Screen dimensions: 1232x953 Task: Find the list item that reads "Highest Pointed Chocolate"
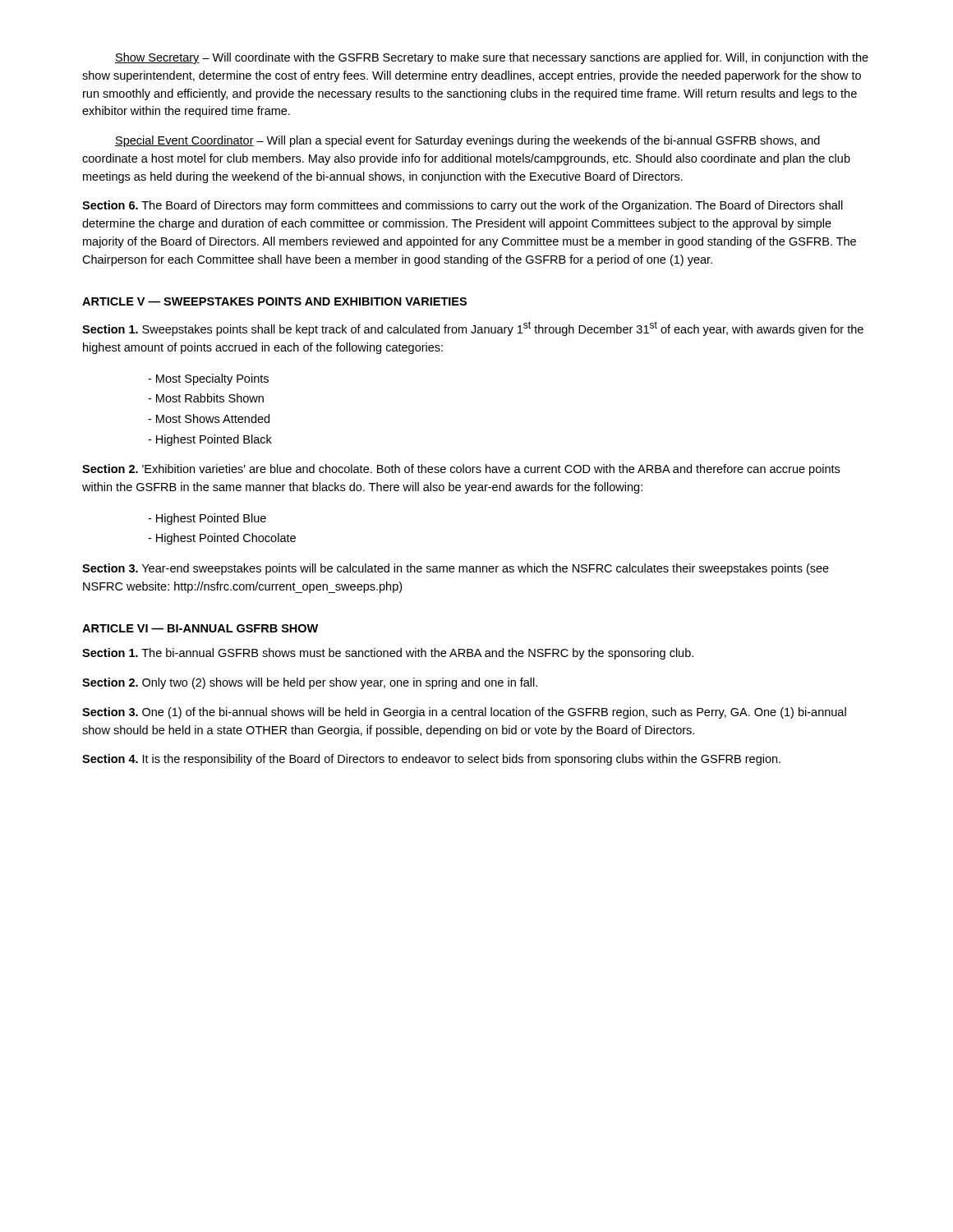point(222,538)
